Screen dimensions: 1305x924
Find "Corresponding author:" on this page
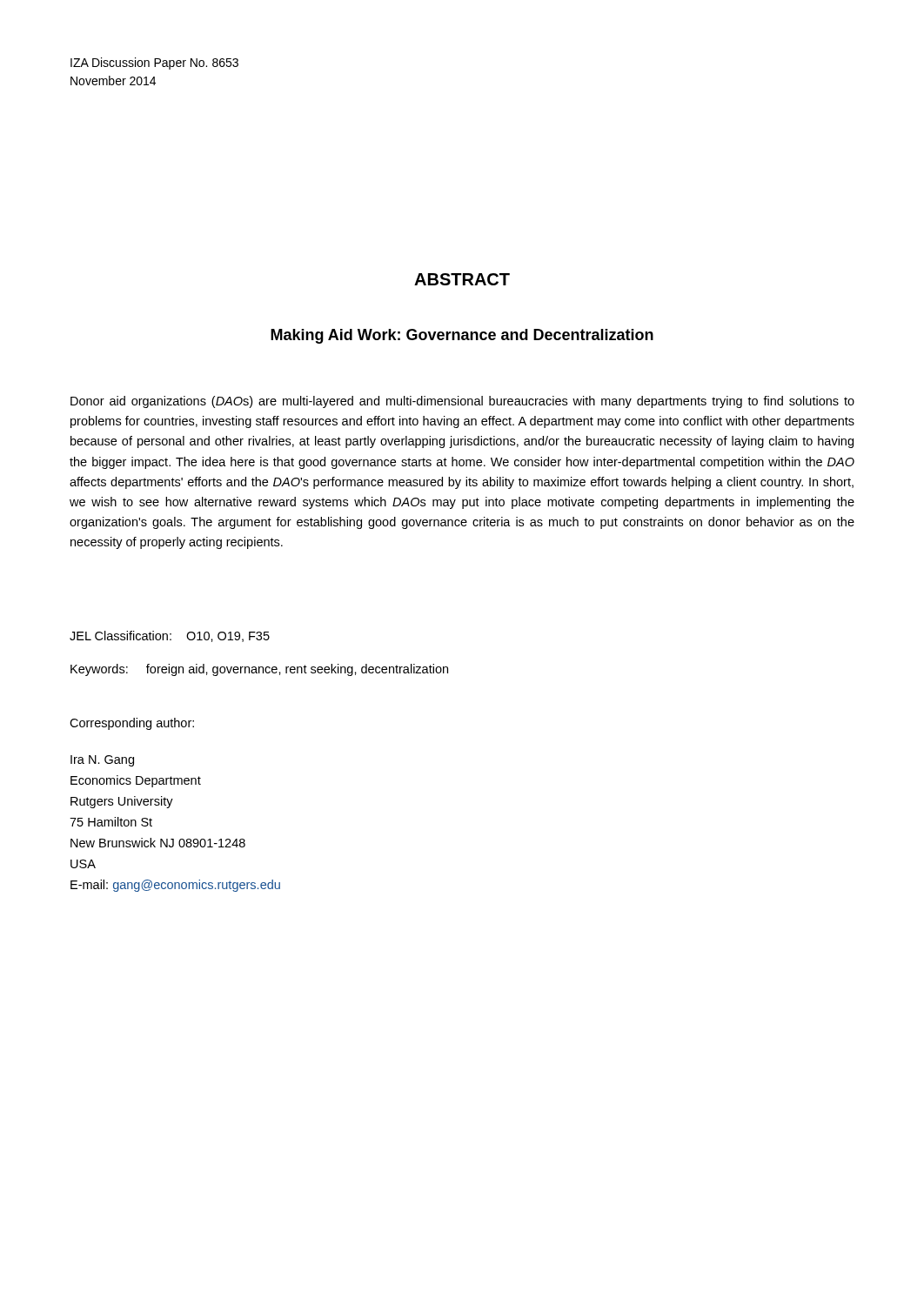132,723
